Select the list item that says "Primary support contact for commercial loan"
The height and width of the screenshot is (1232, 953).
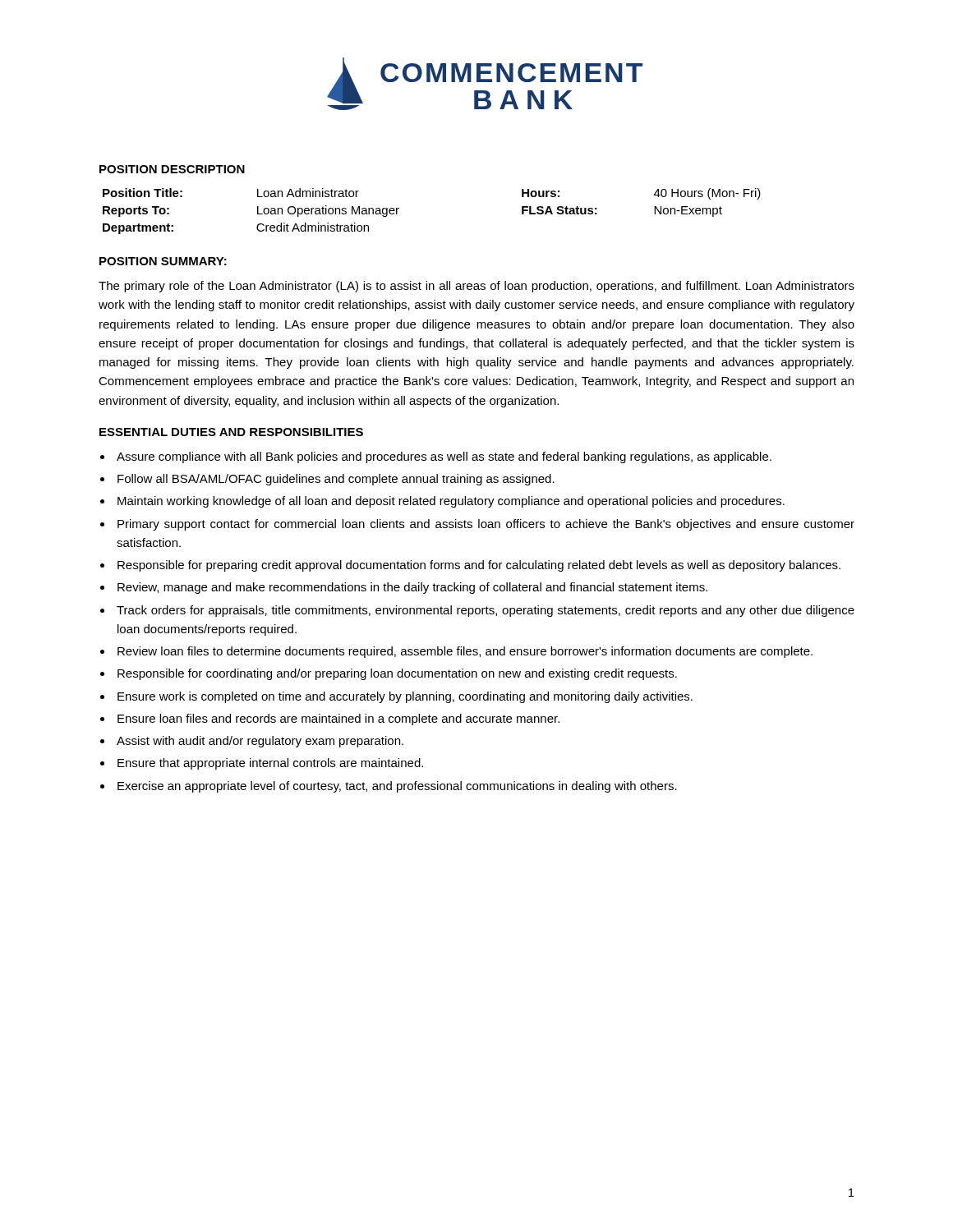[486, 533]
